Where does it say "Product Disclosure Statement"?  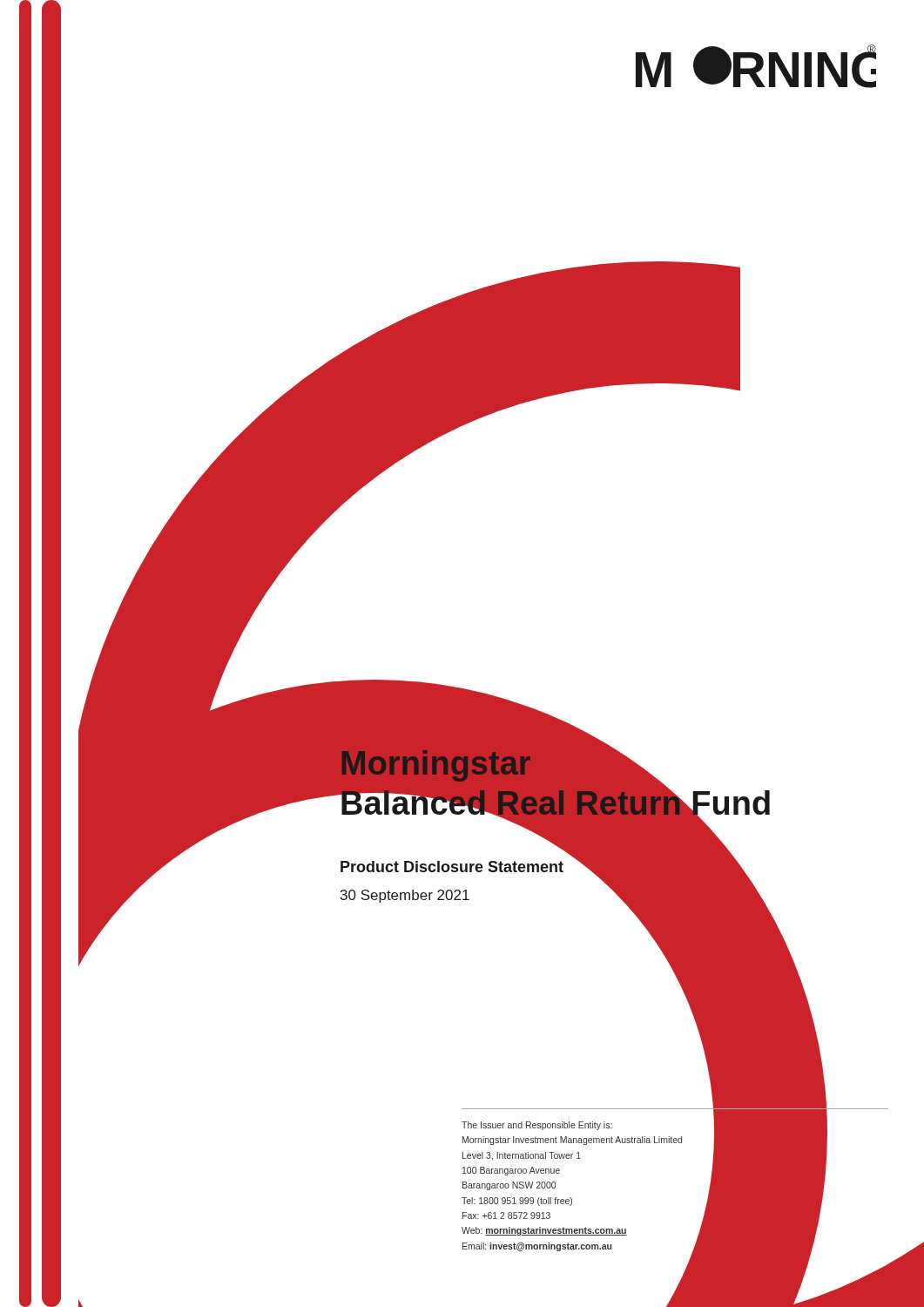[610, 867]
